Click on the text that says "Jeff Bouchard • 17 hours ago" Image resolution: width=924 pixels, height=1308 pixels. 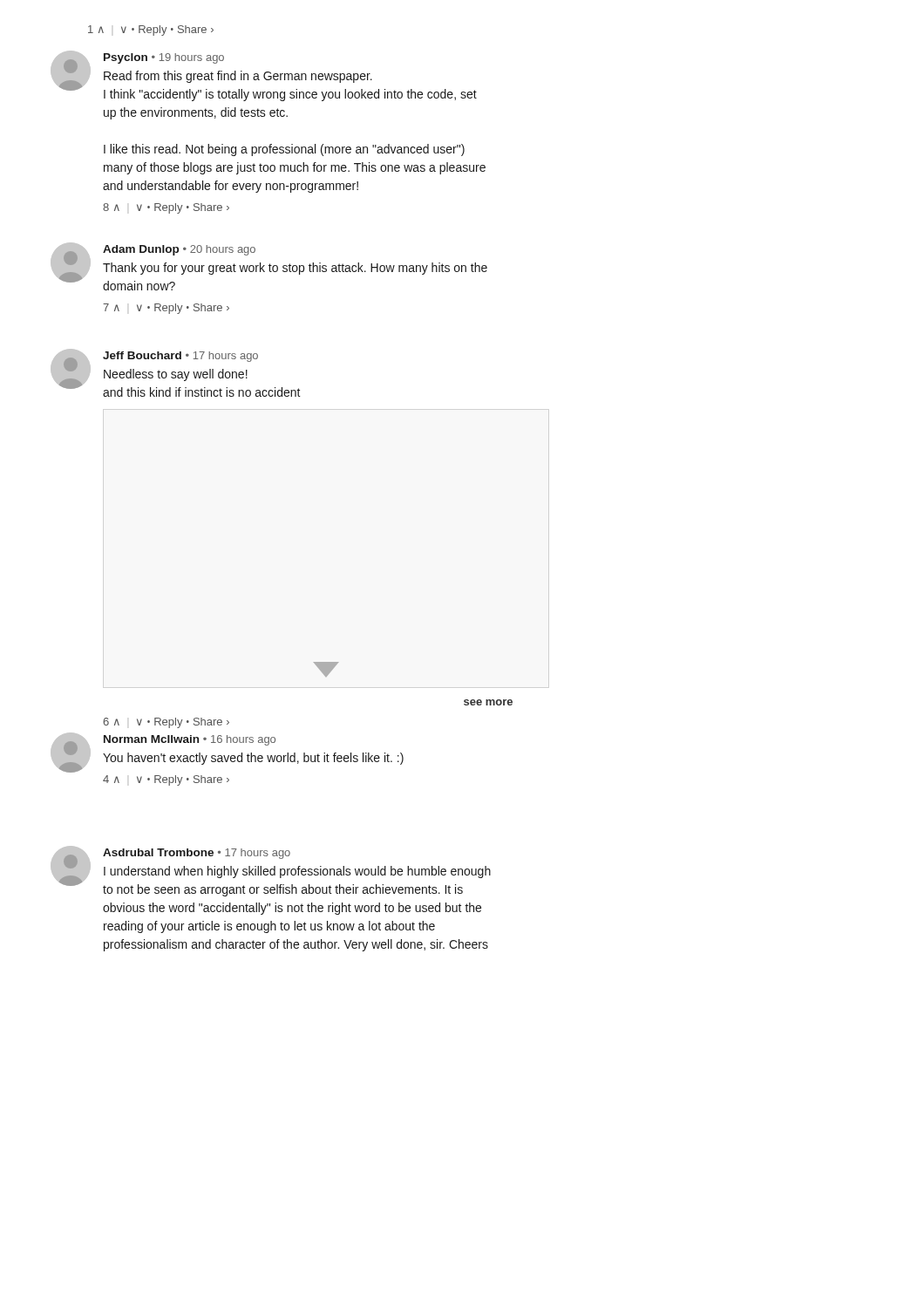[181, 355]
